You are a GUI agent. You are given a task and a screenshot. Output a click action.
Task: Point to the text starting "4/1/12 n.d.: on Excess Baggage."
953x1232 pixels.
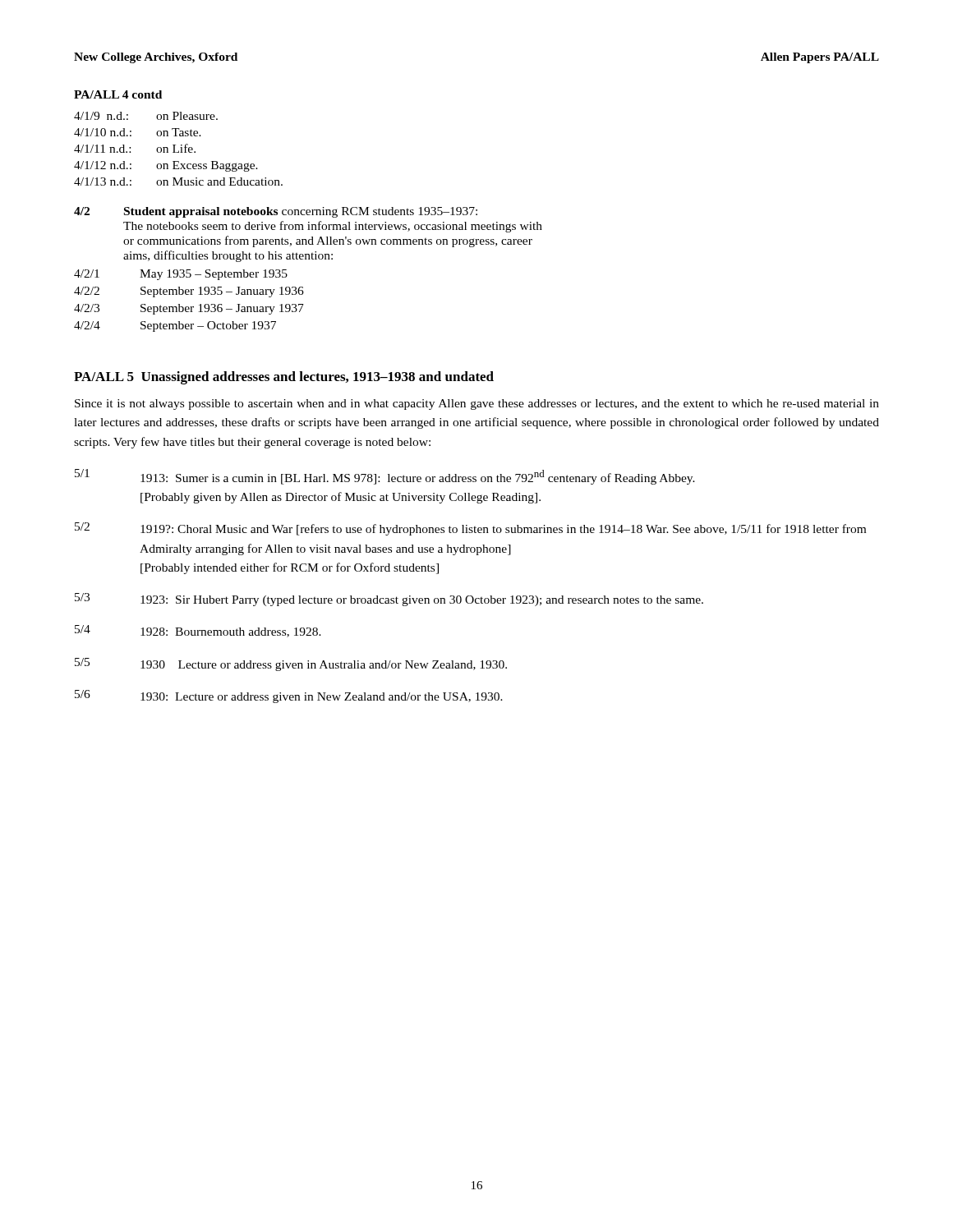click(166, 165)
